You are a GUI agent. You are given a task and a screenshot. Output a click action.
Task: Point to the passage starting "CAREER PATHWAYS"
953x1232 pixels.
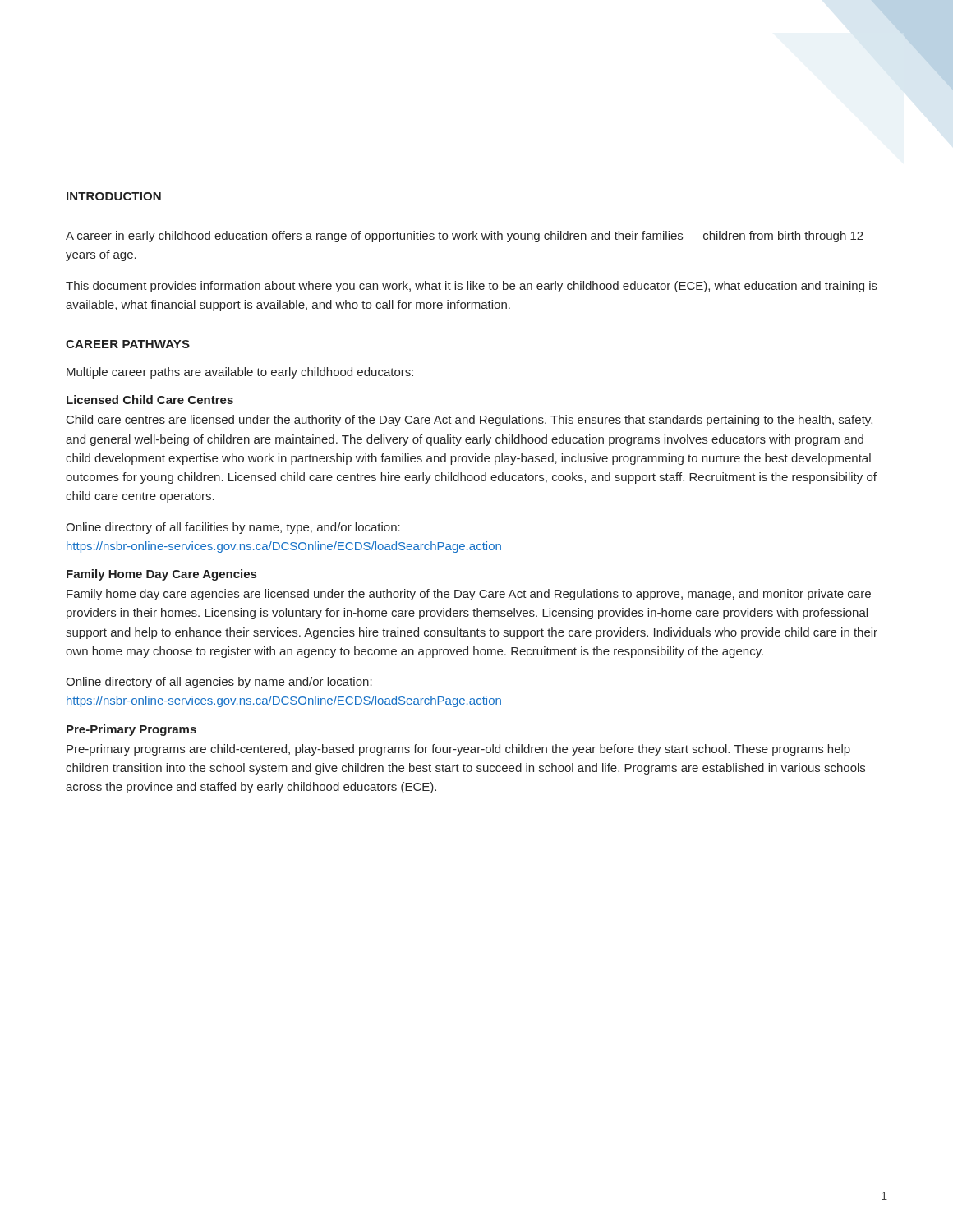(x=128, y=344)
